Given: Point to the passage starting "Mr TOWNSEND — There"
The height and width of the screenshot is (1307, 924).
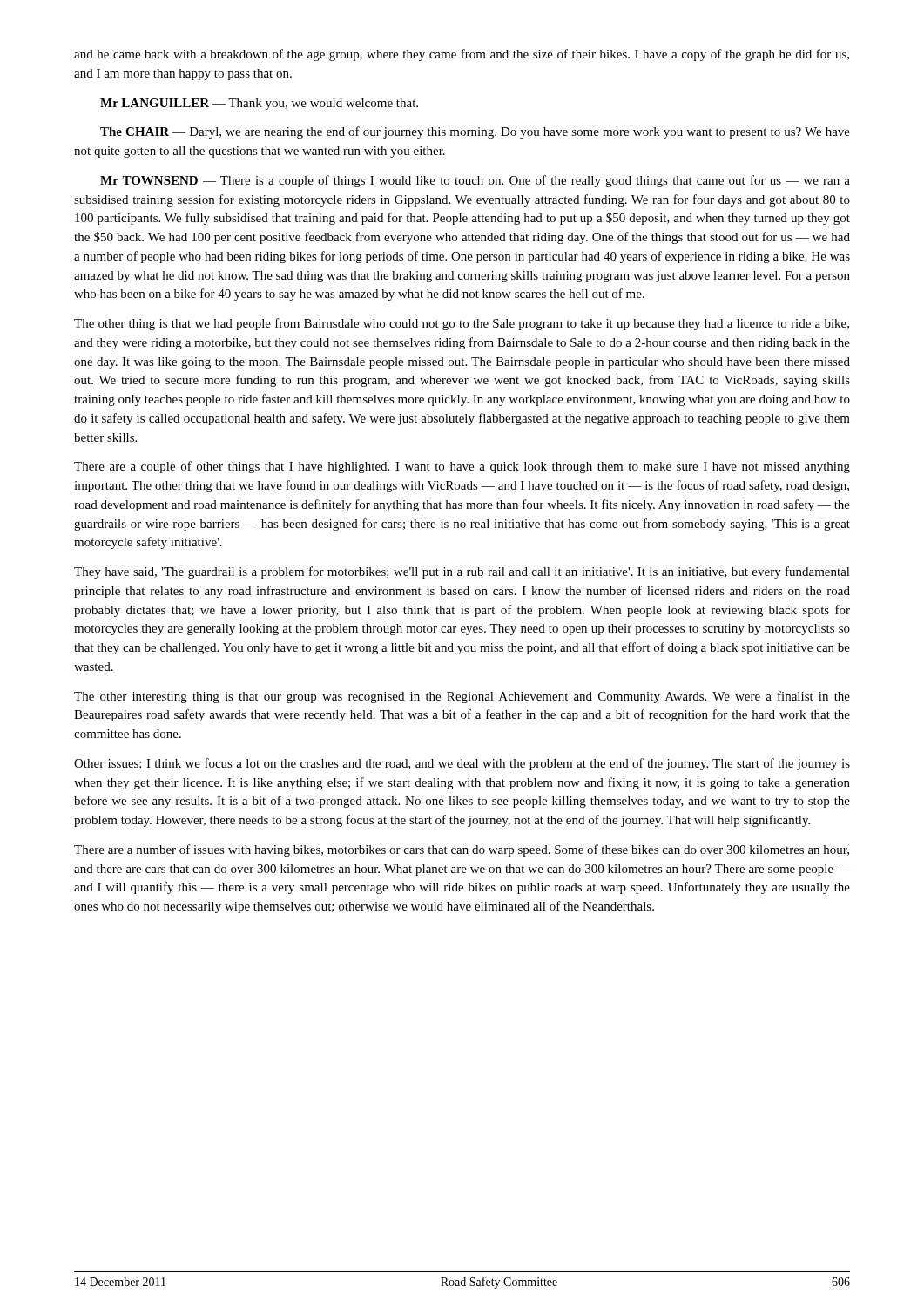Looking at the screenshot, I should pos(462,238).
